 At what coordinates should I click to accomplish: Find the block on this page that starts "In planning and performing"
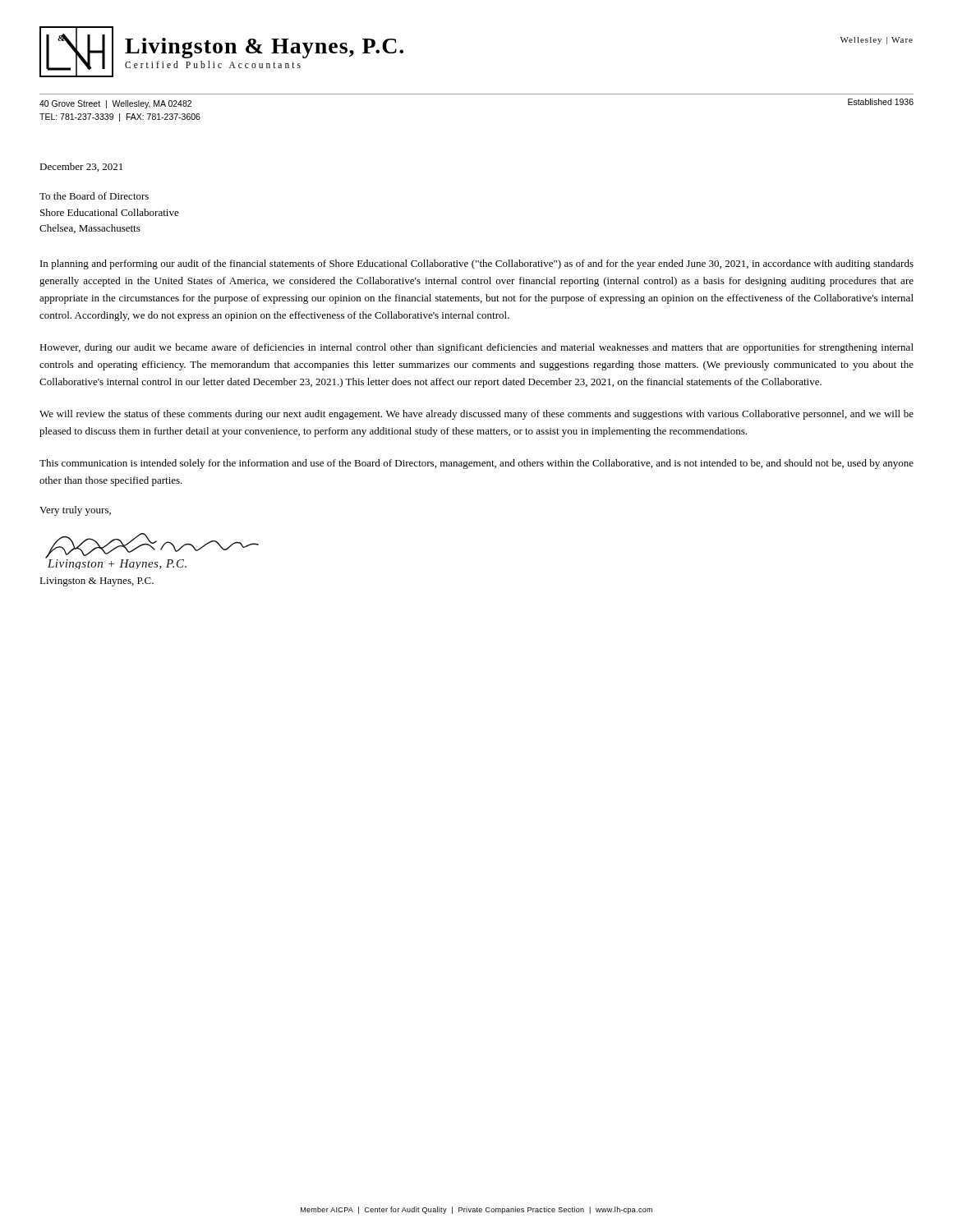coord(476,289)
